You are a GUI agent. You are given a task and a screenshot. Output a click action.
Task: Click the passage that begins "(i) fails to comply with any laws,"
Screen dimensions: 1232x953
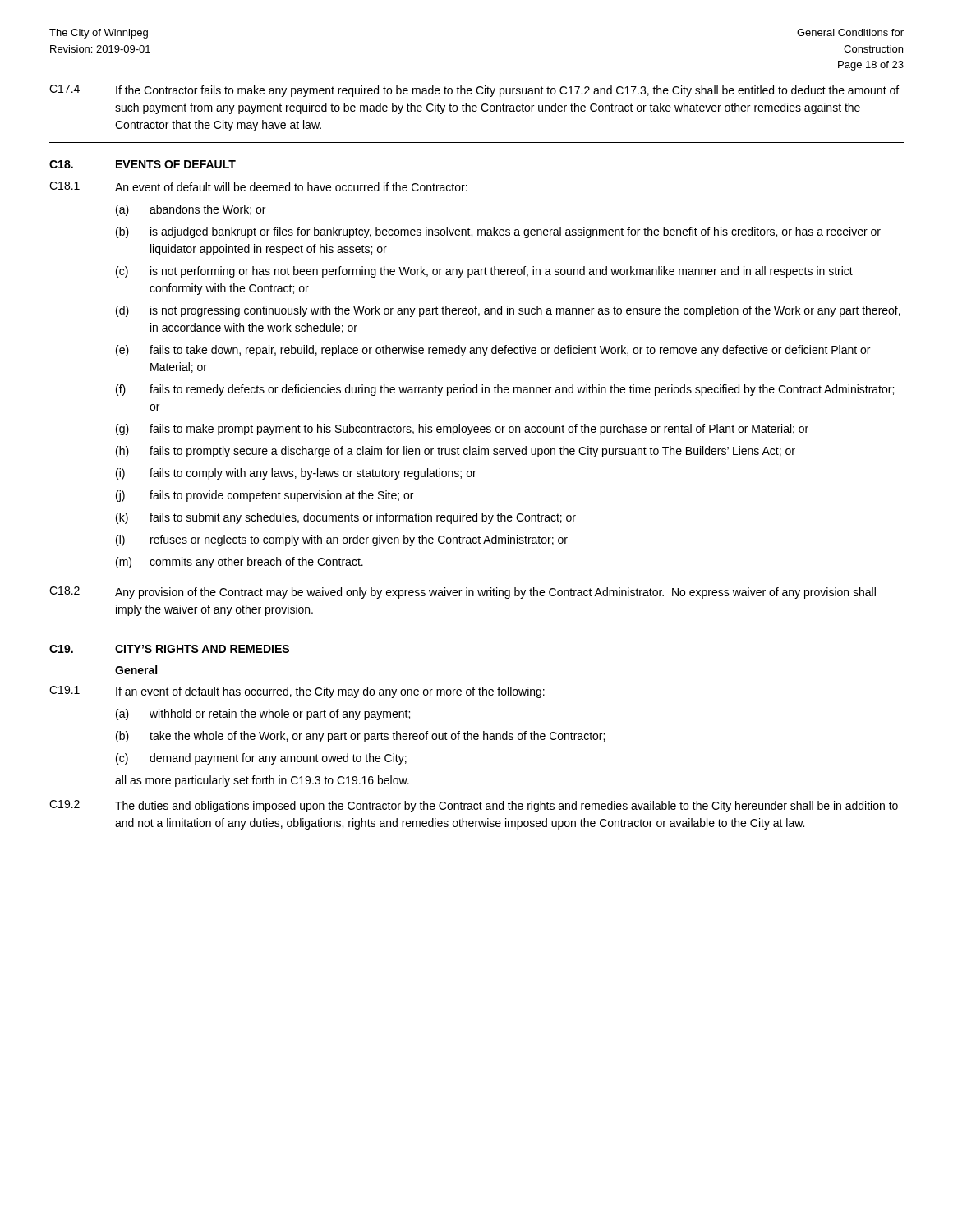[296, 474]
